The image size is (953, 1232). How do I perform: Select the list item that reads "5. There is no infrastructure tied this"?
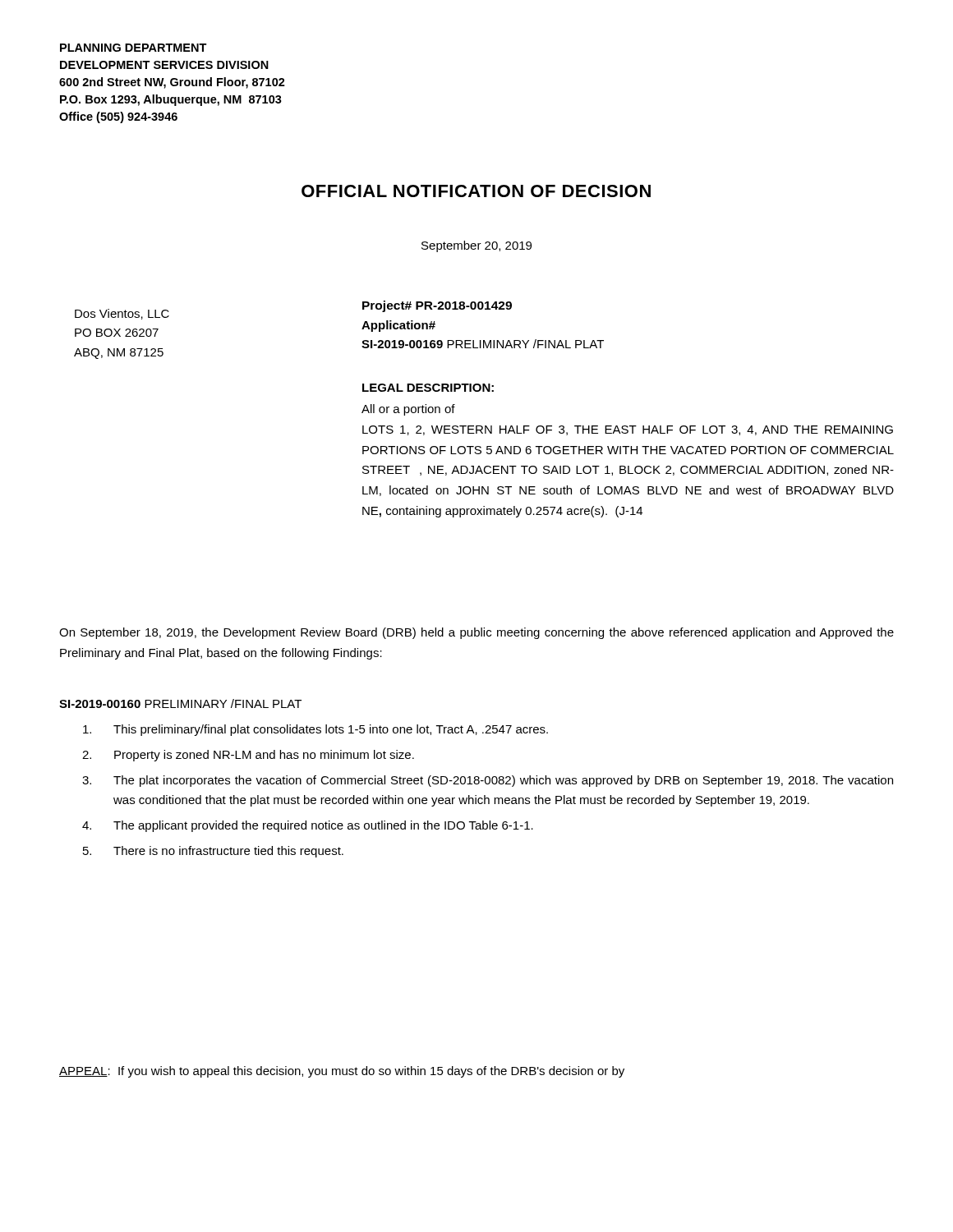tap(213, 852)
